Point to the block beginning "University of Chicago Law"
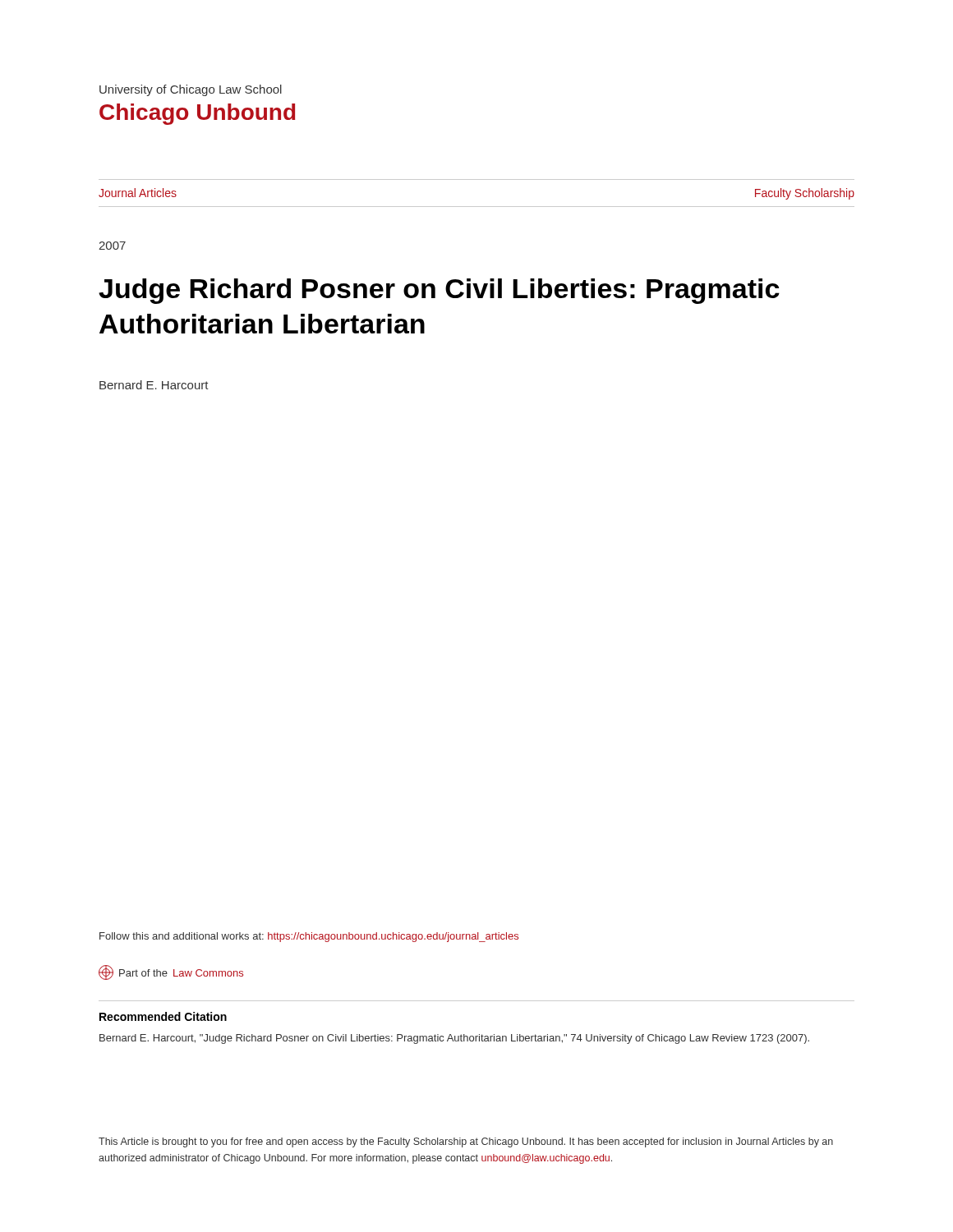The width and height of the screenshot is (953, 1232). 190,89
